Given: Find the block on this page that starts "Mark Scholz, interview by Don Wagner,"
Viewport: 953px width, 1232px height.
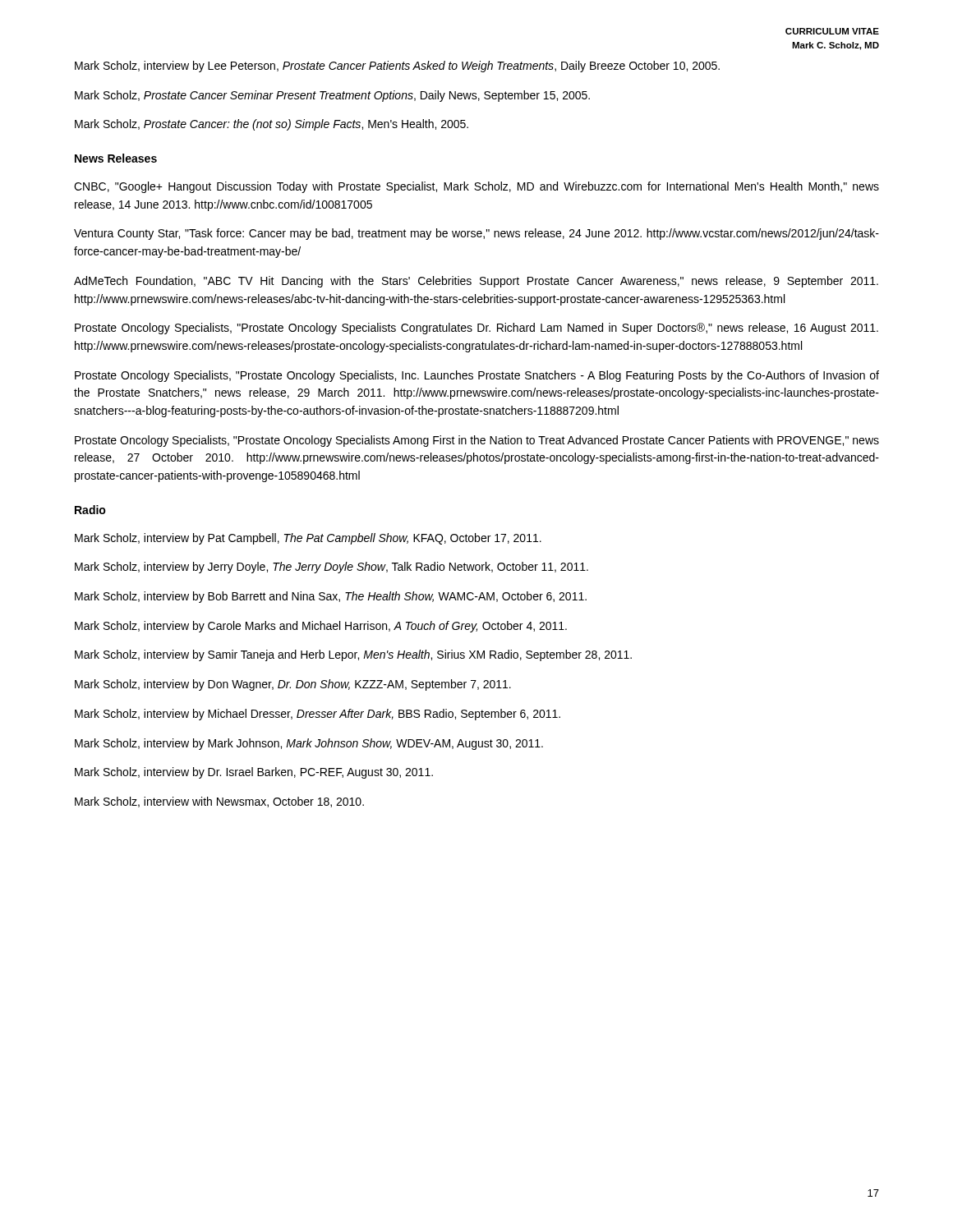Looking at the screenshot, I should (x=293, y=684).
